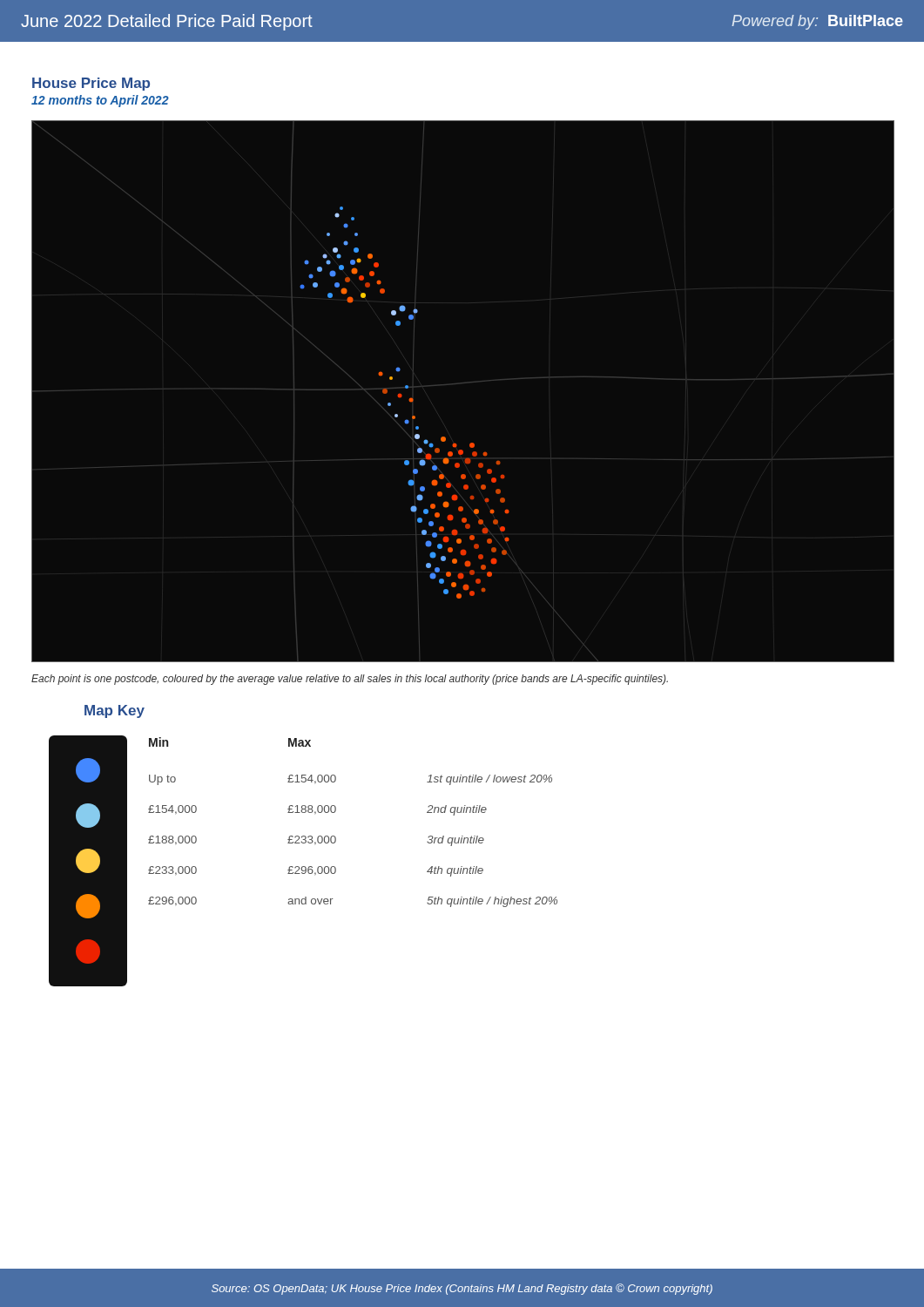The image size is (924, 1307).
Task: Locate the text "12 months to April 2022"
Action: point(100,100)
